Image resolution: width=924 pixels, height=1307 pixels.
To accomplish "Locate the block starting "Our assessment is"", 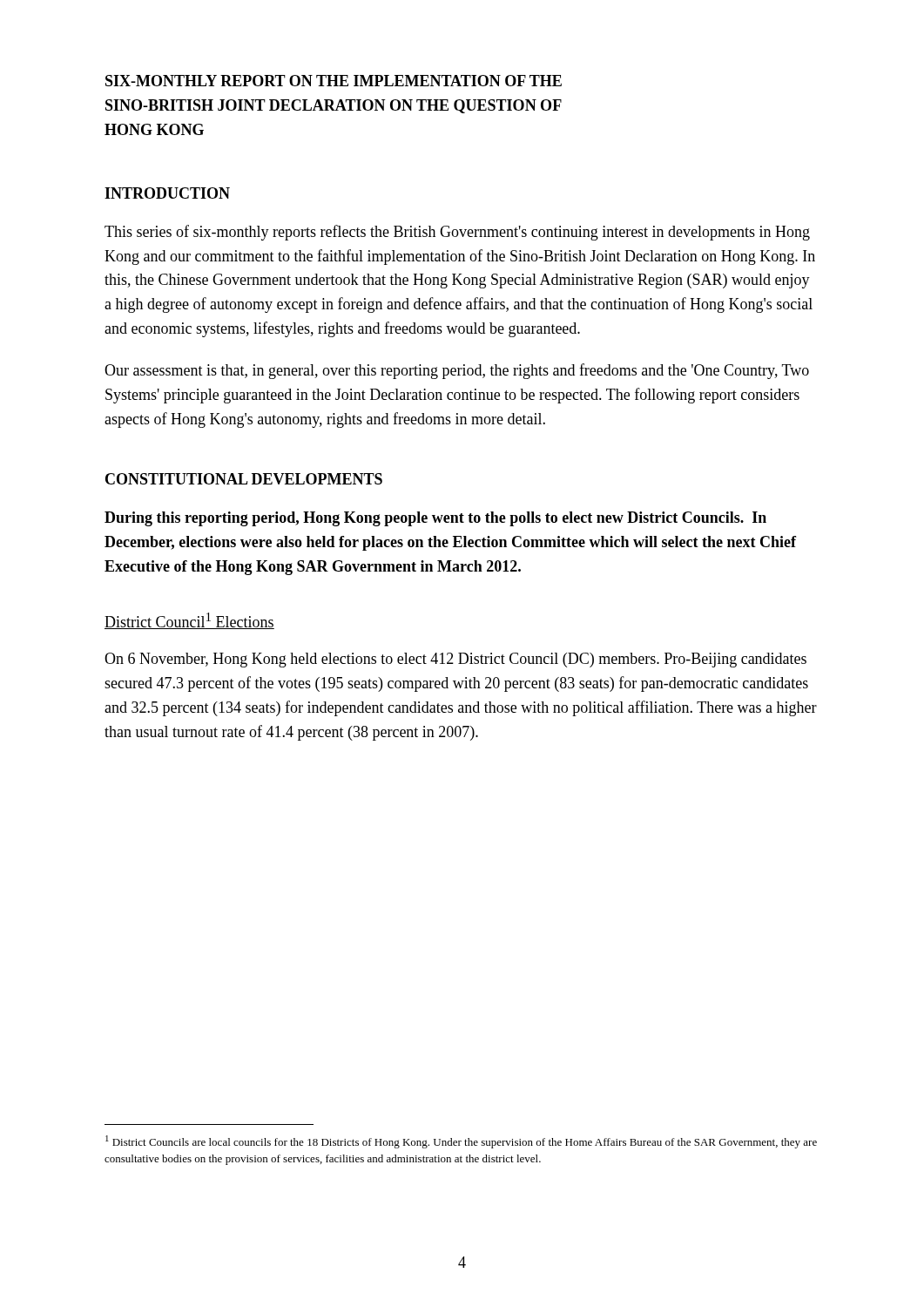I will [462, 396].
